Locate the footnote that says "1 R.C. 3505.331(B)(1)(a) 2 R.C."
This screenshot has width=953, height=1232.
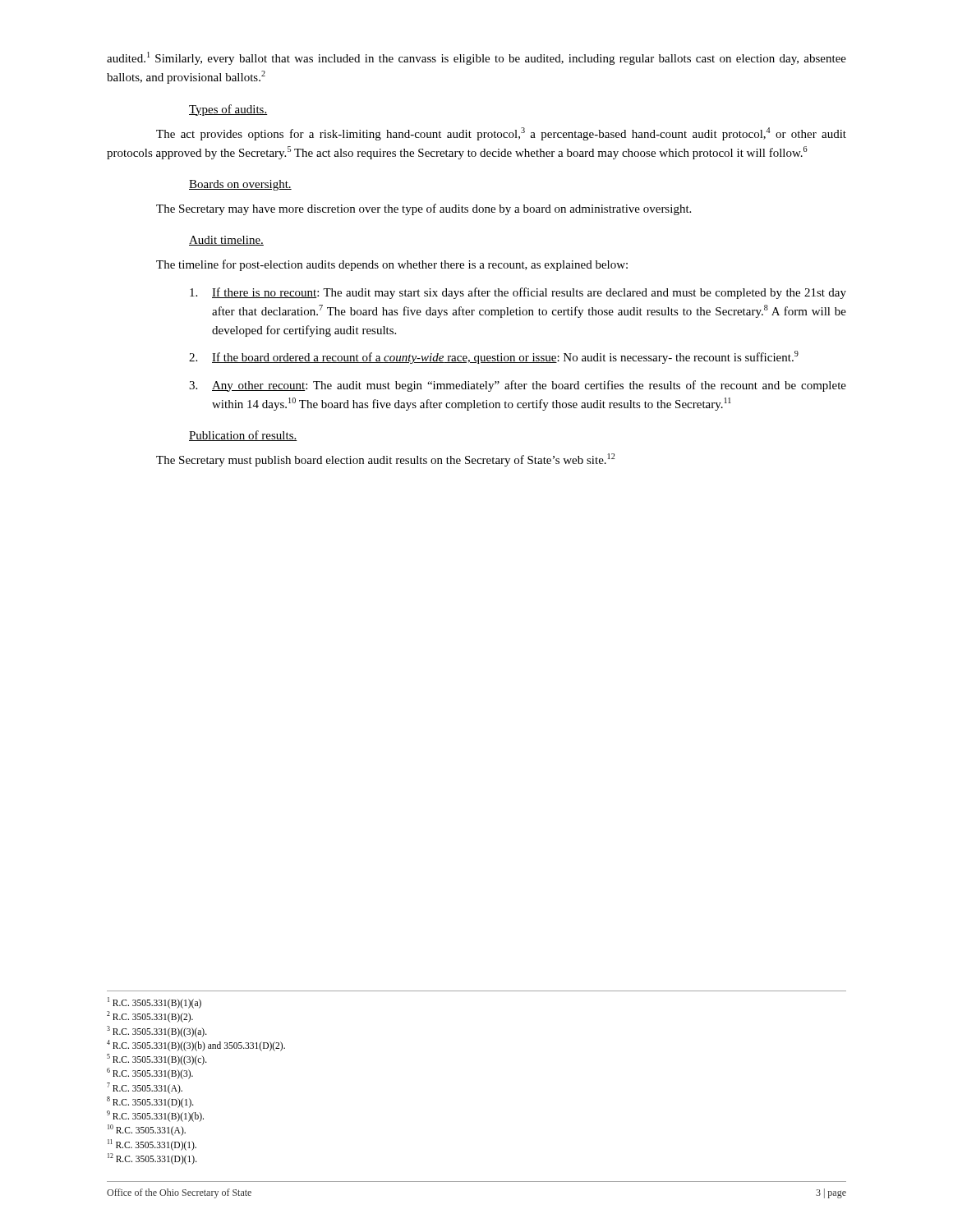154,1003
